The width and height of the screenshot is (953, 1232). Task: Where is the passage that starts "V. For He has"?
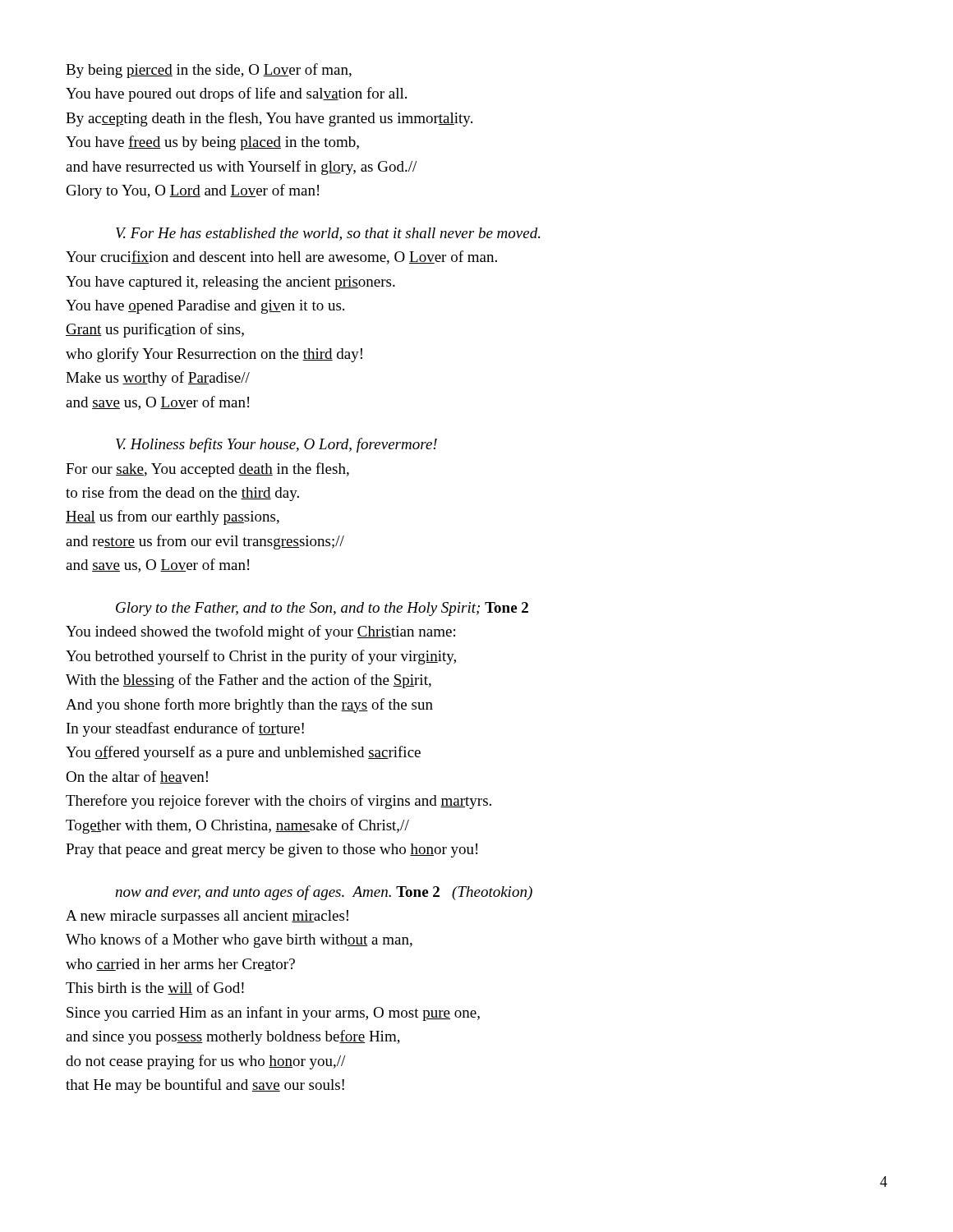(328, 234)
